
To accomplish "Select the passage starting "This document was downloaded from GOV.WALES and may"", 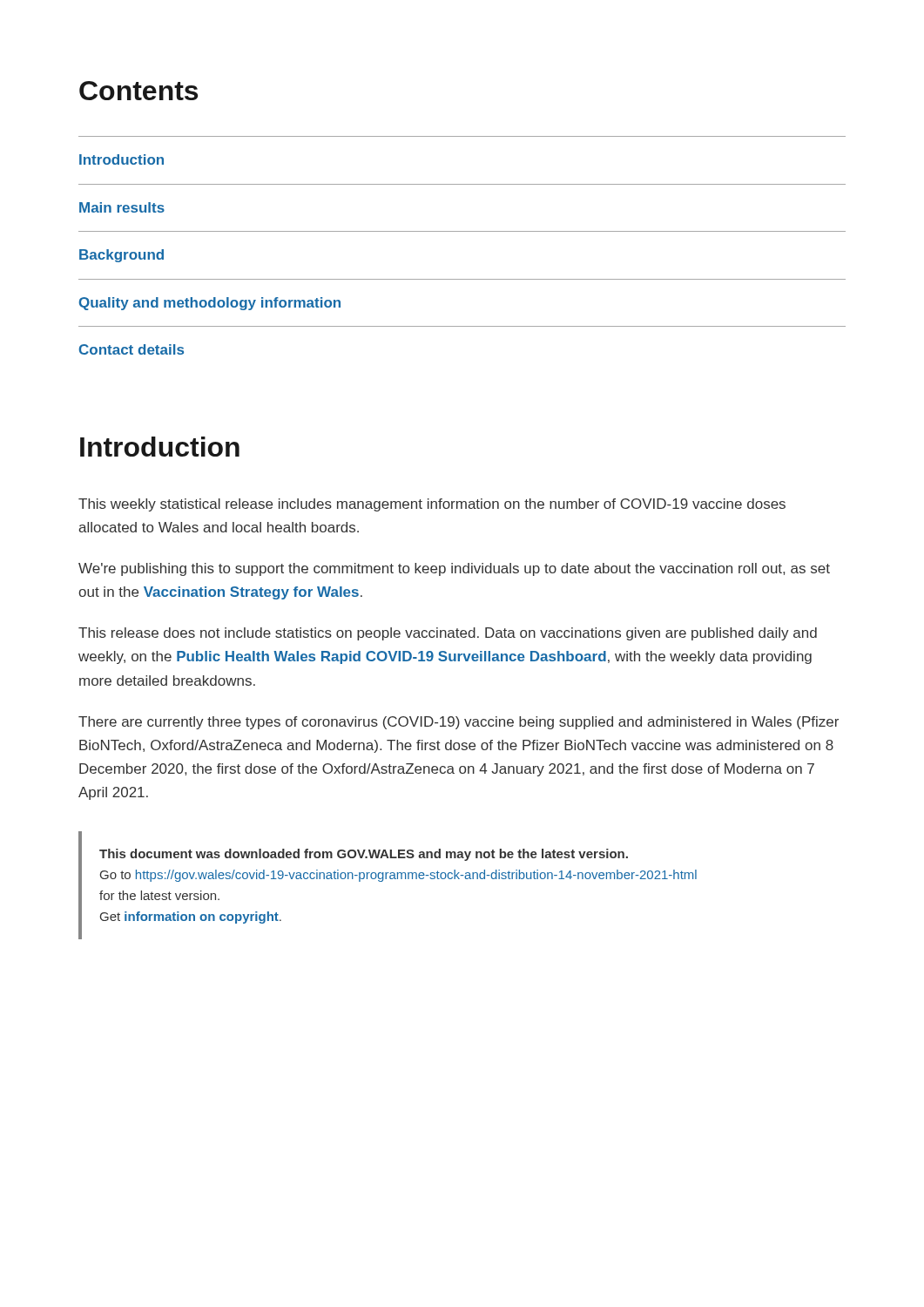I will click(x=398, y=884).
